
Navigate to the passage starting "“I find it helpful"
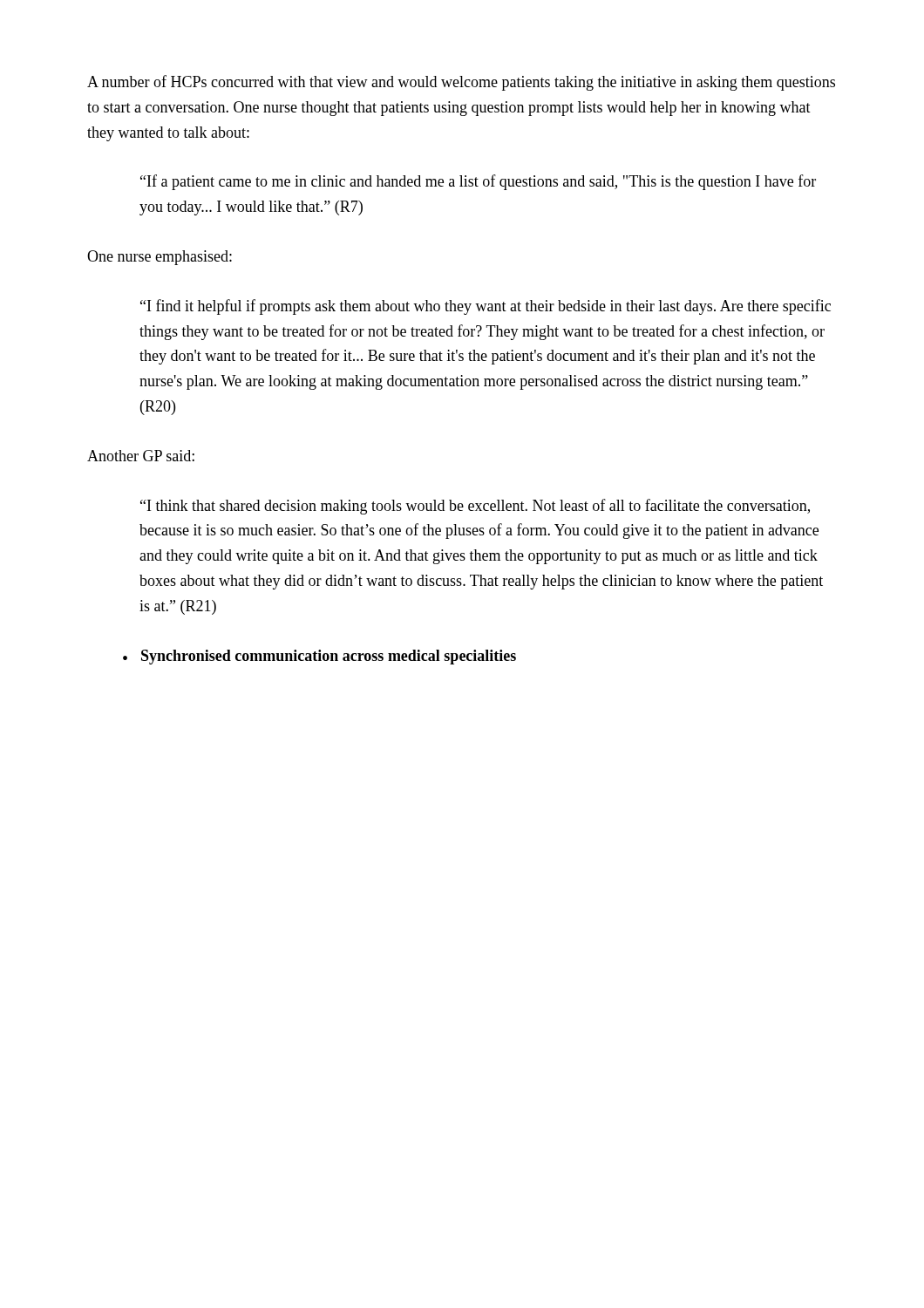tap(485, 356)
